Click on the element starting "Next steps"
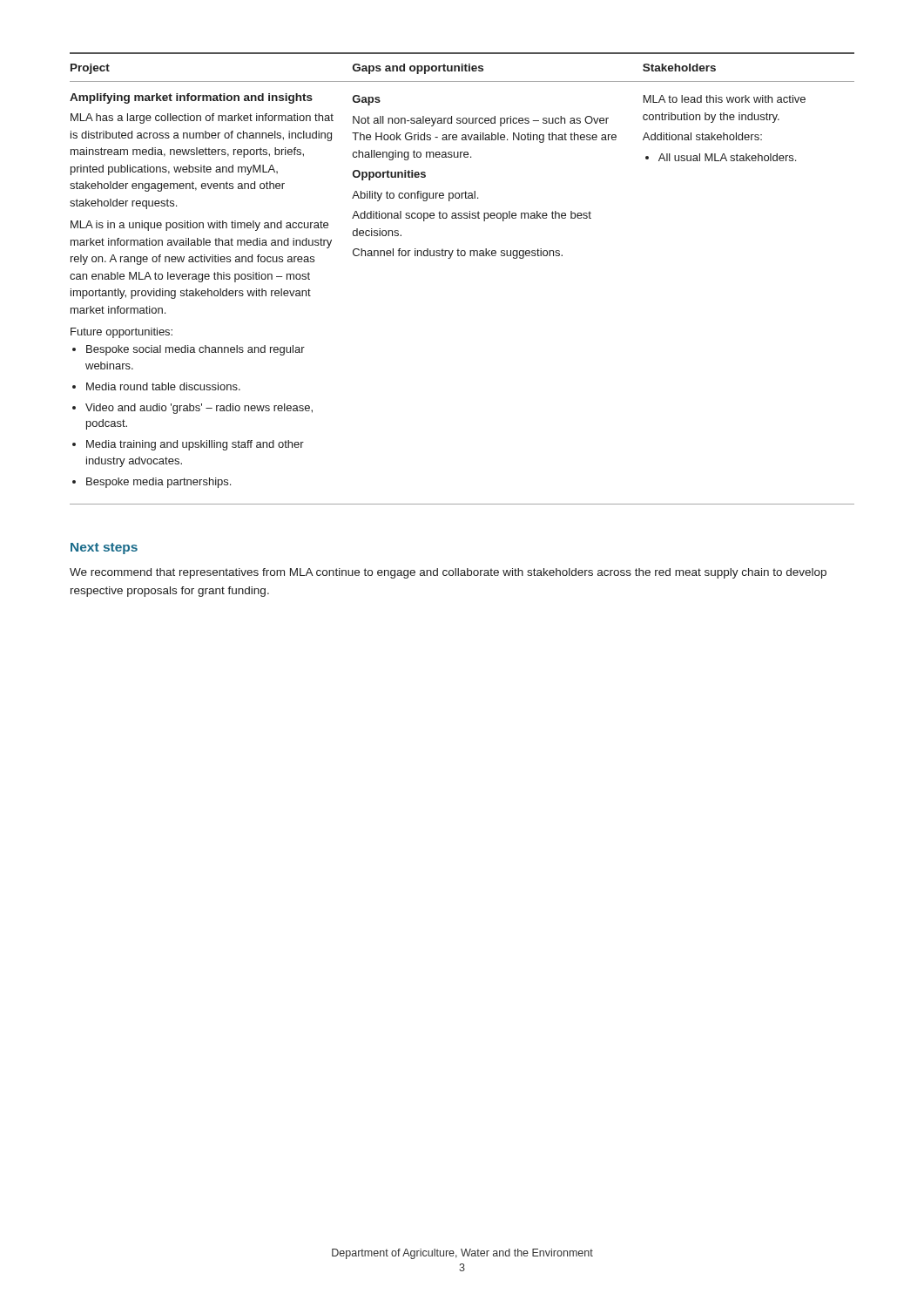The image size is (924, 1307). [104, 547]
